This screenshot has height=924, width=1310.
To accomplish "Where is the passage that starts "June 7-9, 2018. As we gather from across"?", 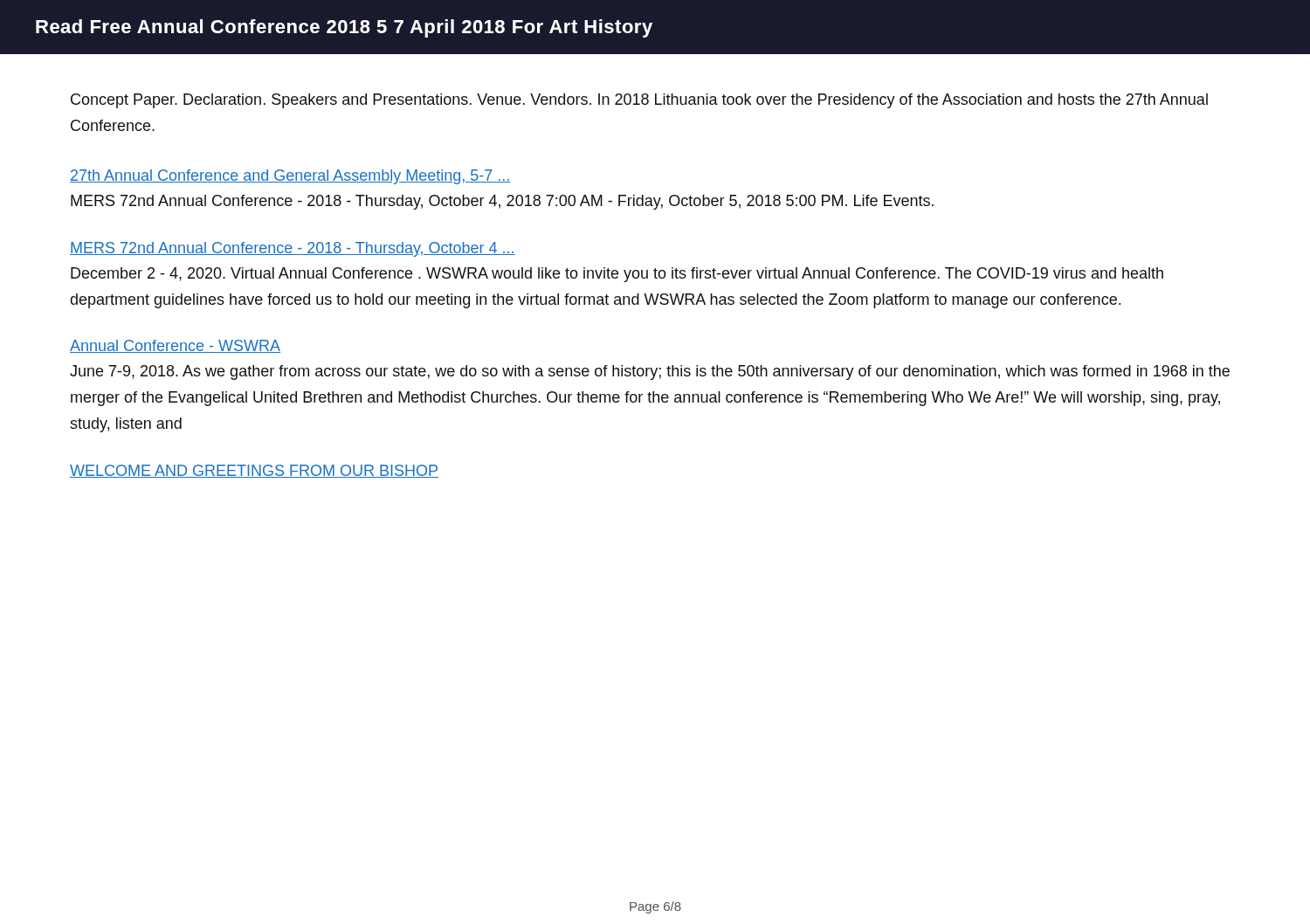I will 650,398.
